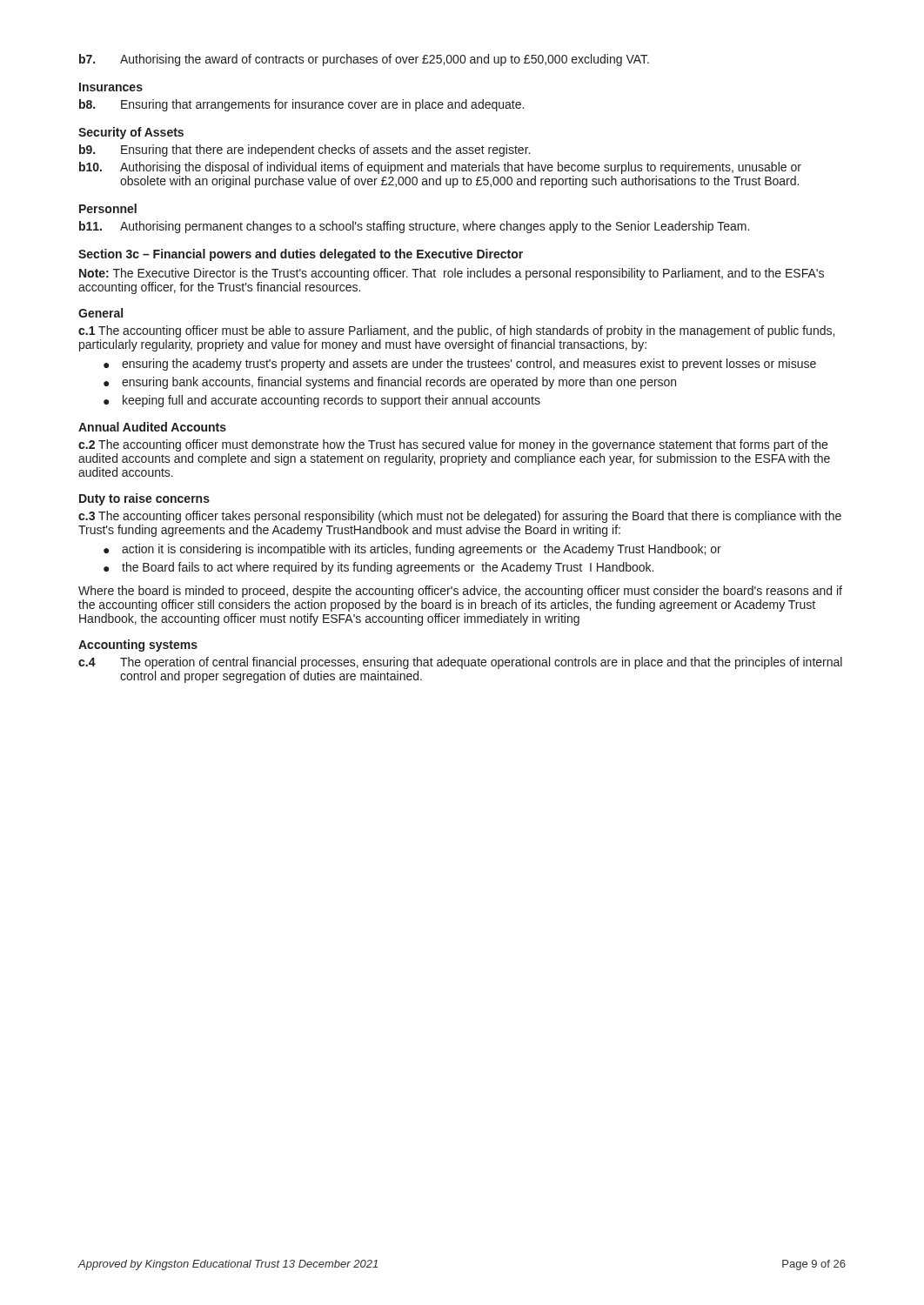Click on the list item that says "● ensuring the academy trust's"
The image size is (924, 1305).
pos(460,364)
